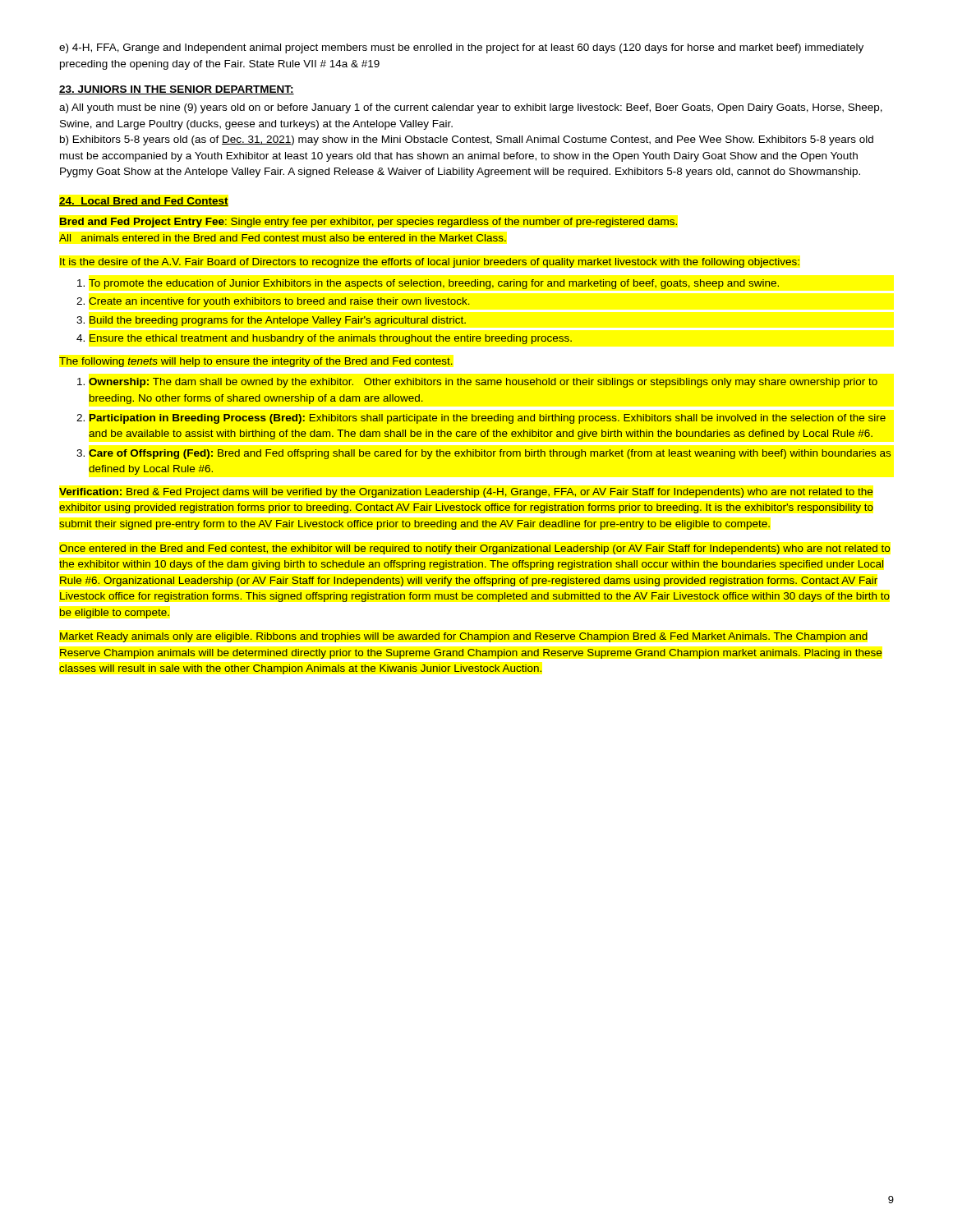Viewport: 953px width, 1232px height.
Task: Click on the element starting "Ownership: The dam shall be owned"
Action: 483,390
